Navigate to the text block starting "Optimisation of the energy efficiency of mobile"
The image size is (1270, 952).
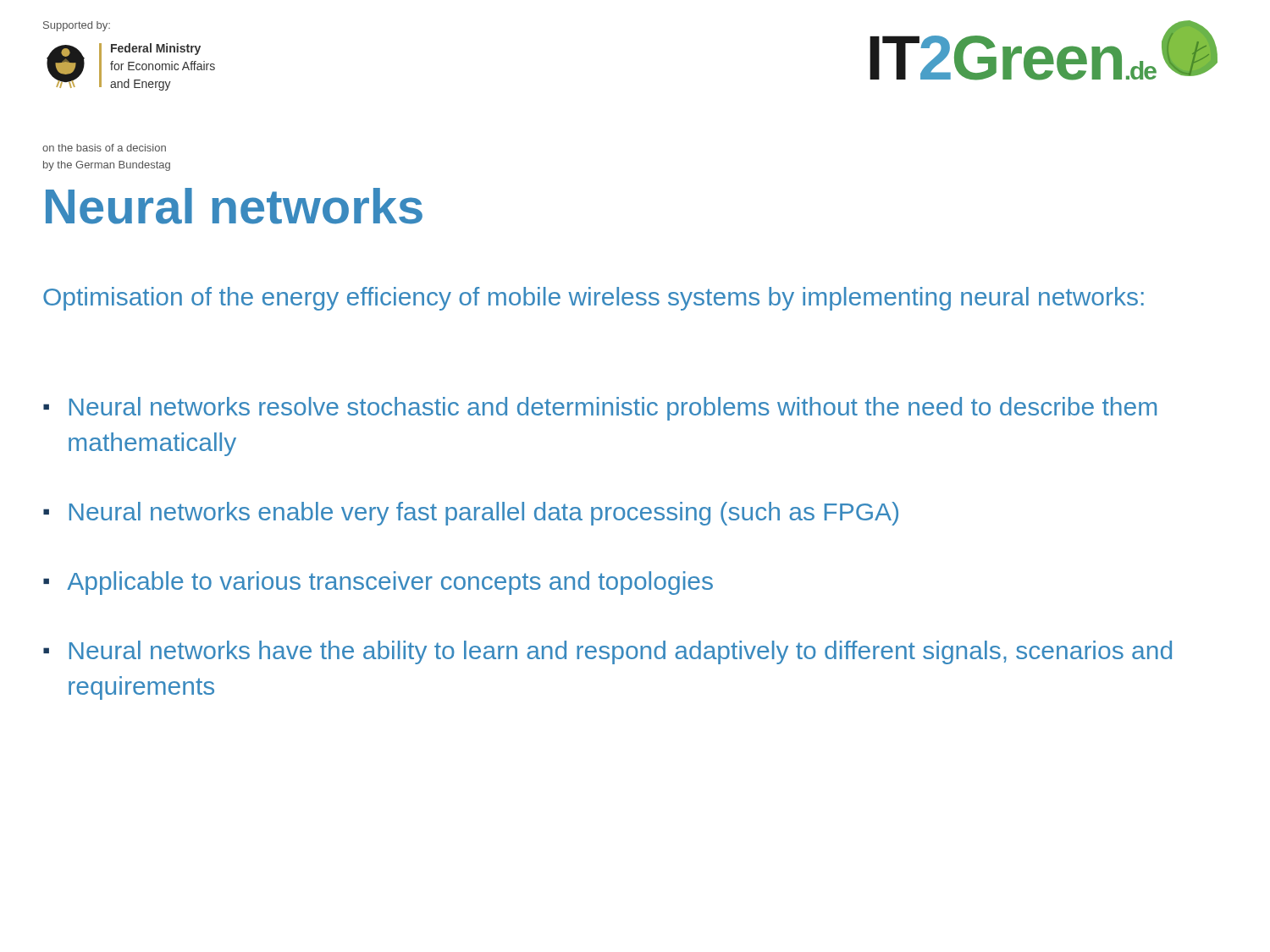pos(594,297)
